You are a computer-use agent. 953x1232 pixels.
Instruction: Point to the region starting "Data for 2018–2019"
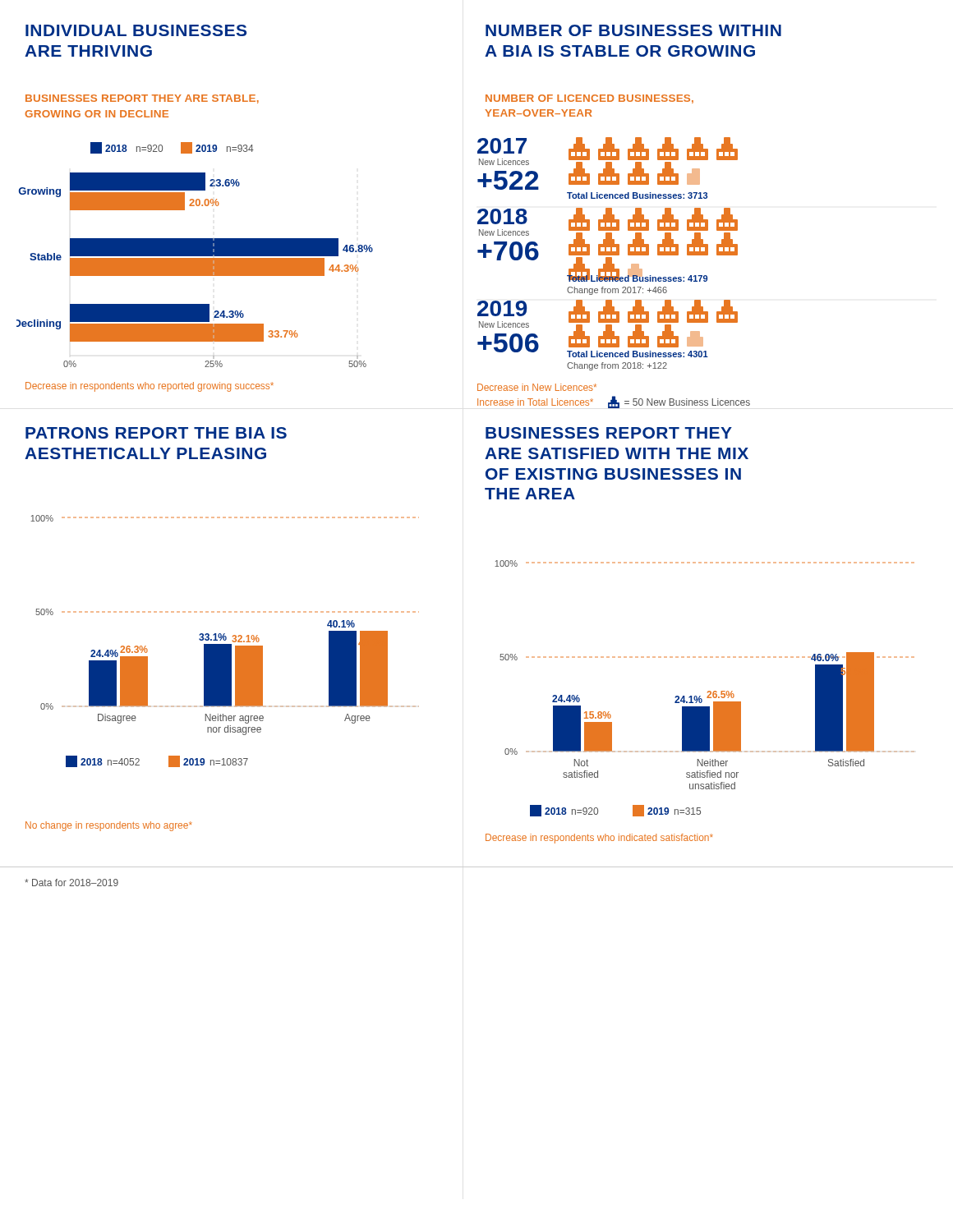[72, 883]
